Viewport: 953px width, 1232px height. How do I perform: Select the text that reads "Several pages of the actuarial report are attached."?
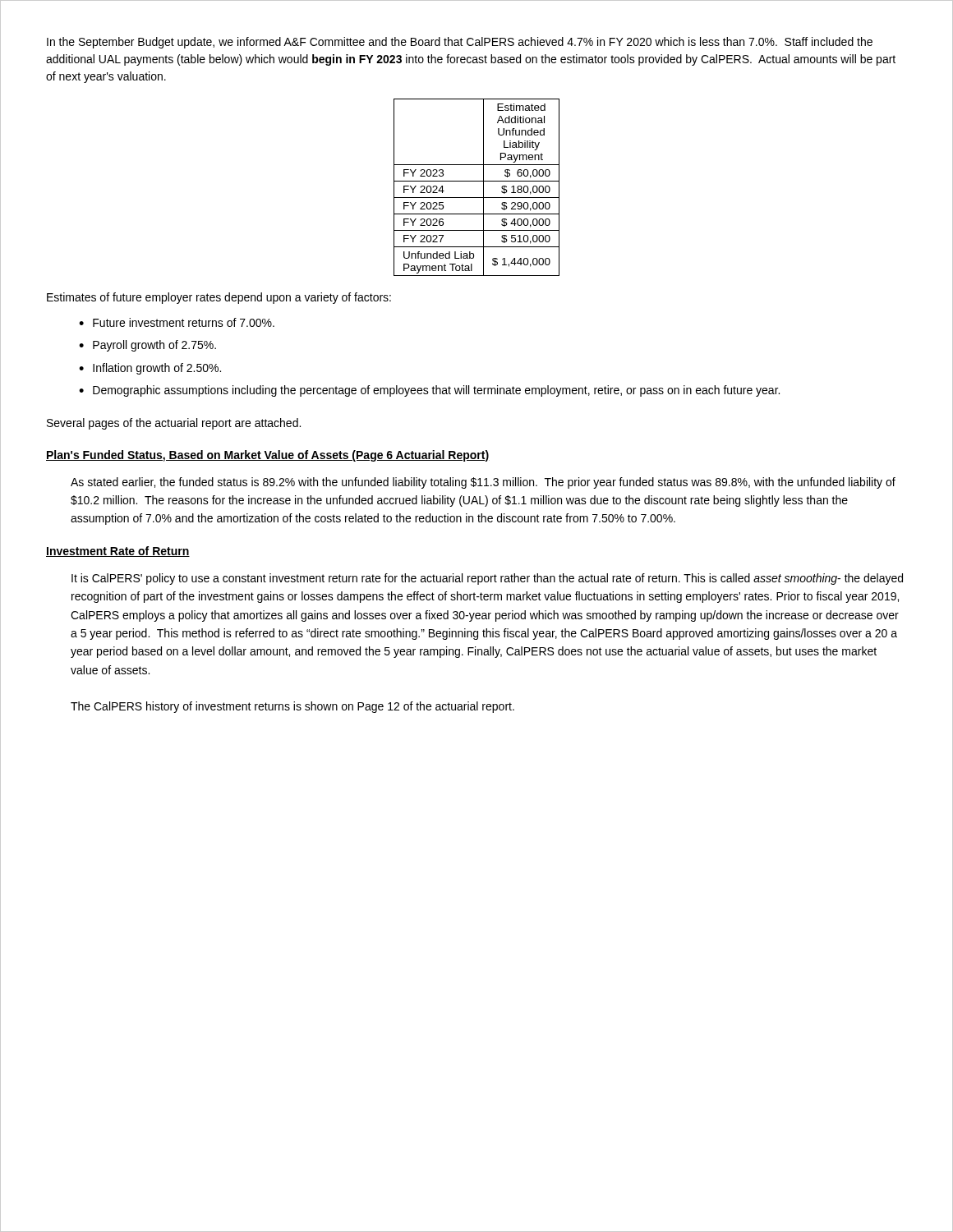point(174,423)
